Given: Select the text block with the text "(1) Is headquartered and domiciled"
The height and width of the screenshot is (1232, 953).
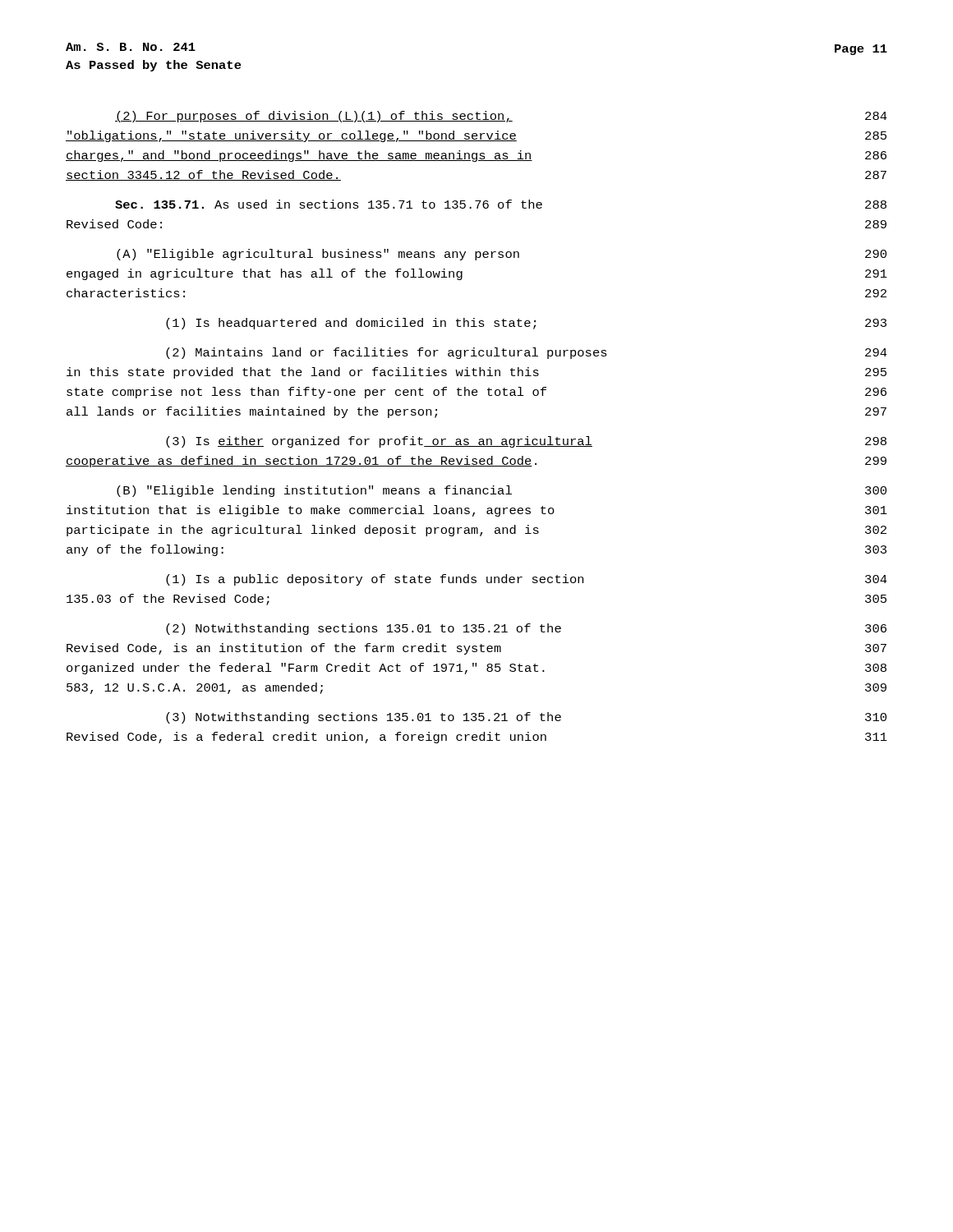Looking at the screenshot, I should (476, 324).
